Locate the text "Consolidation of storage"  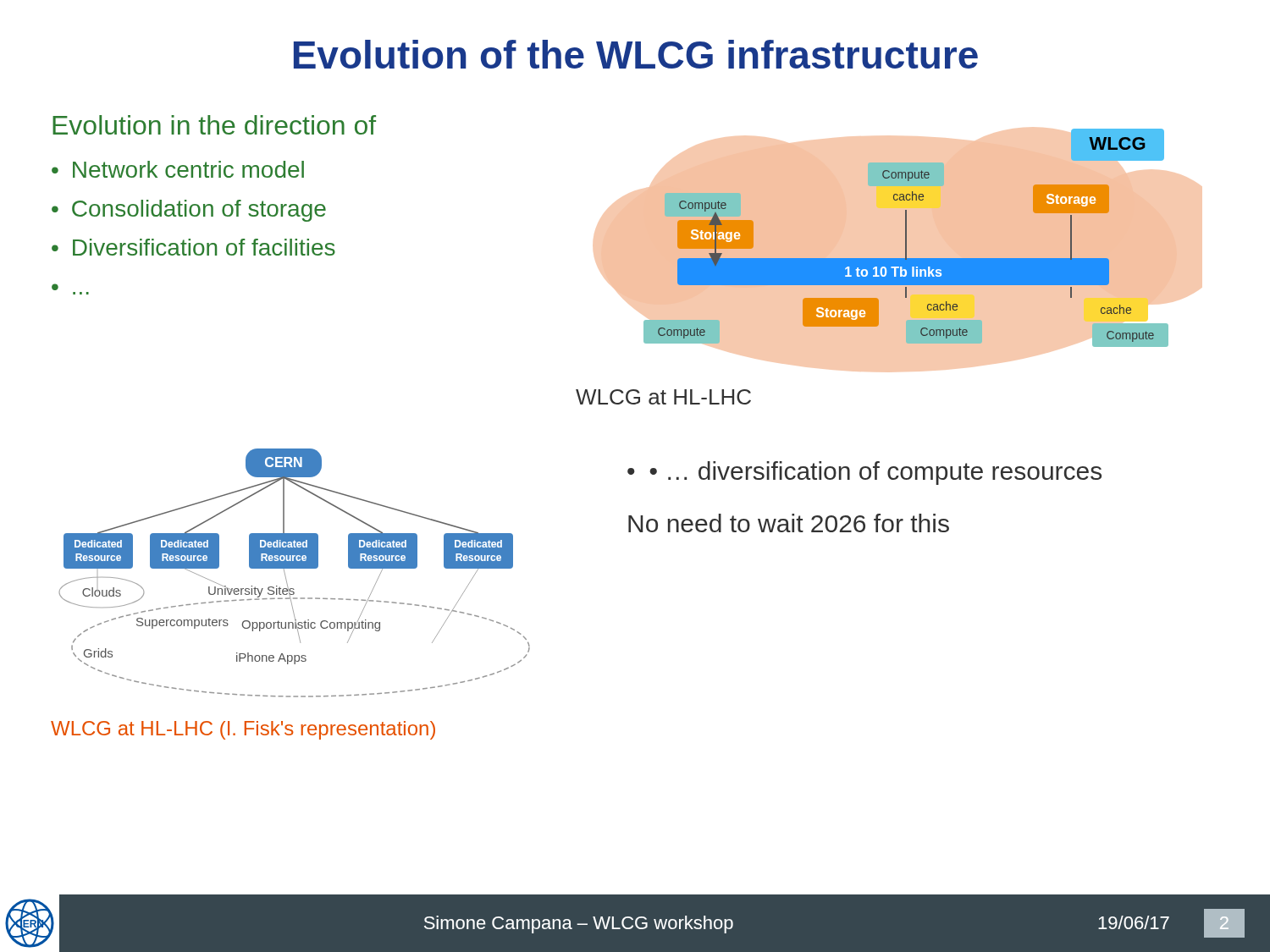tap(199, 209)
